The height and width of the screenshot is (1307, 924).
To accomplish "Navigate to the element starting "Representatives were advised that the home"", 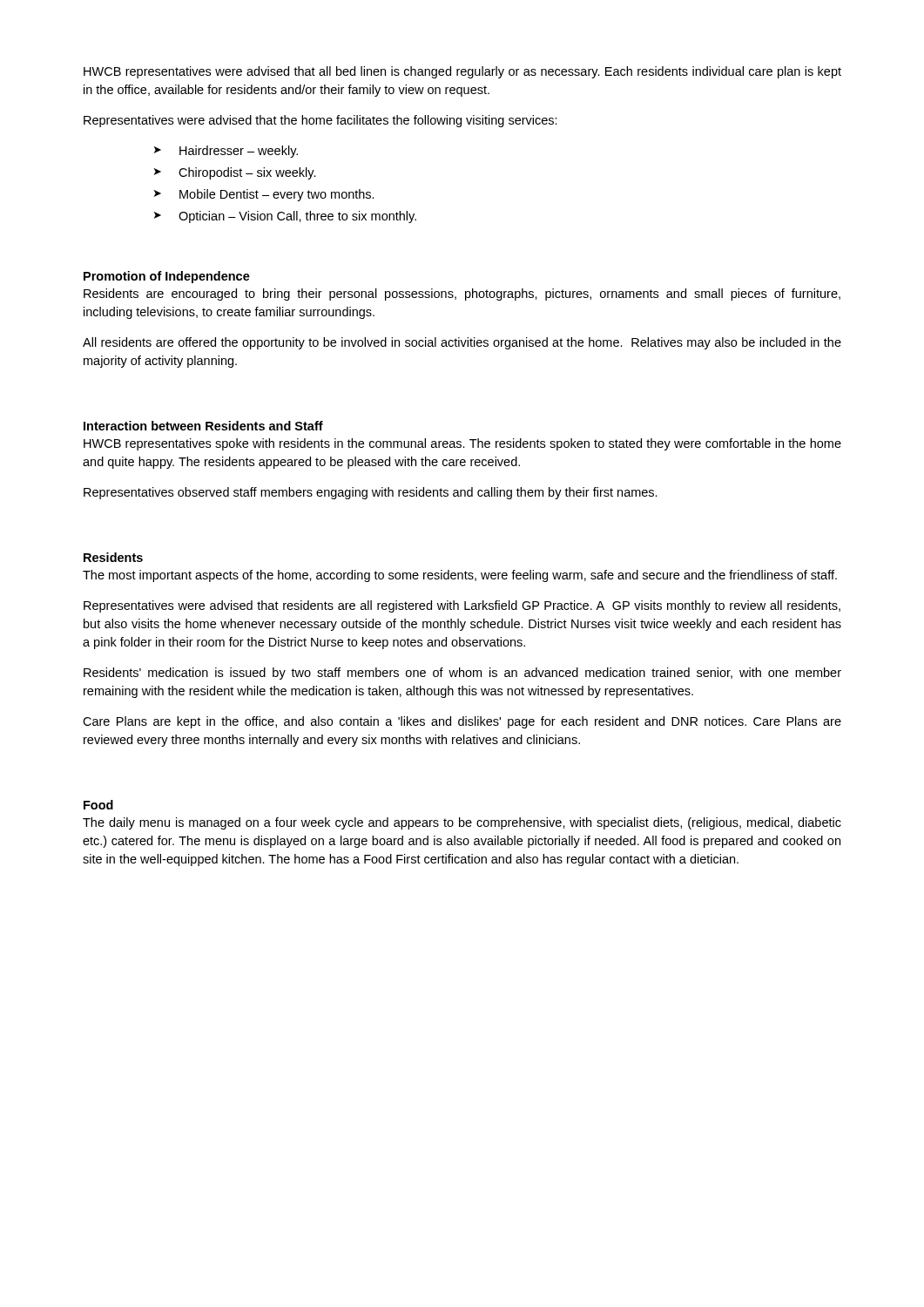I will click(x=320, y=120).
